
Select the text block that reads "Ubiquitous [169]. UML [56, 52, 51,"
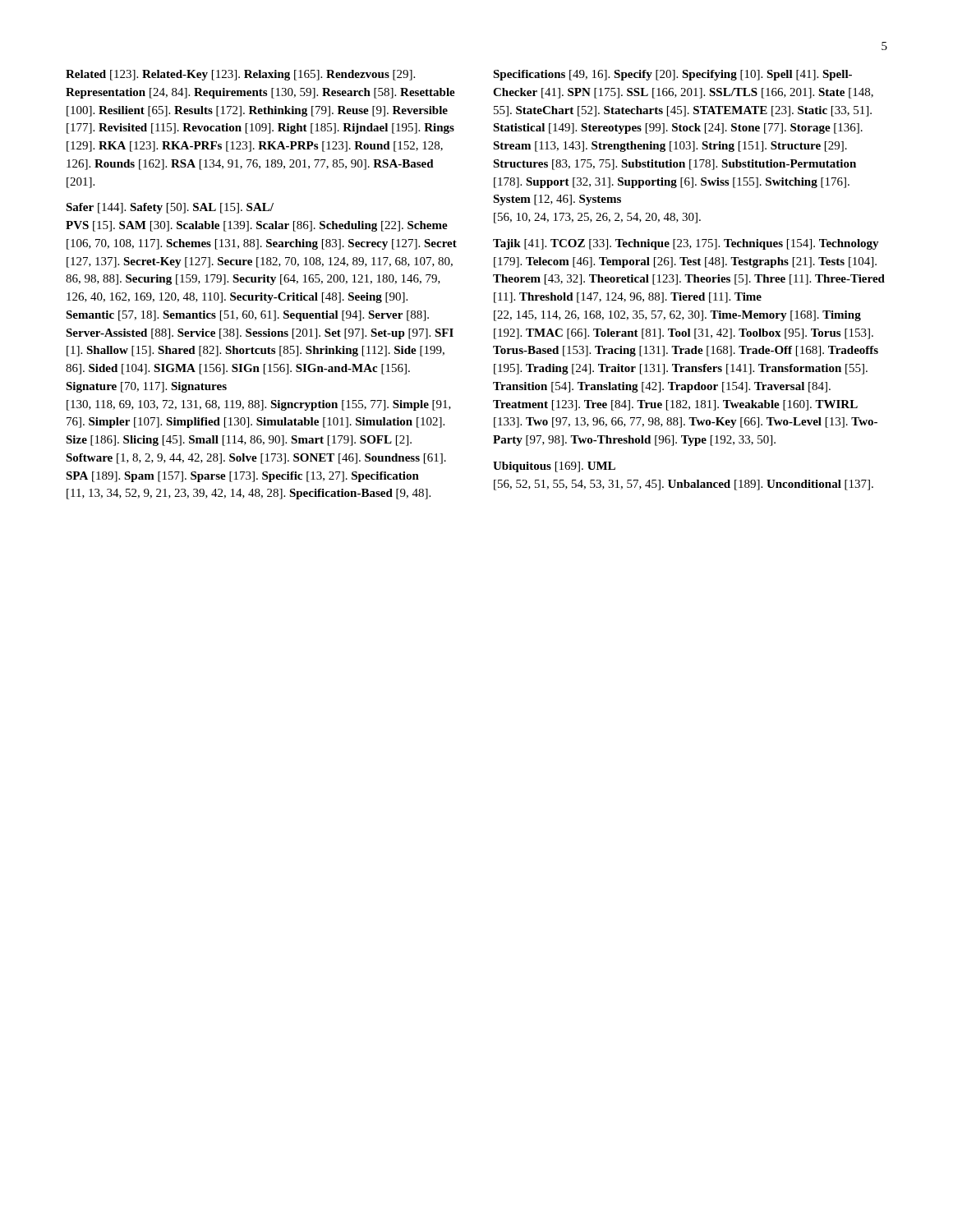tap(690, 475)
